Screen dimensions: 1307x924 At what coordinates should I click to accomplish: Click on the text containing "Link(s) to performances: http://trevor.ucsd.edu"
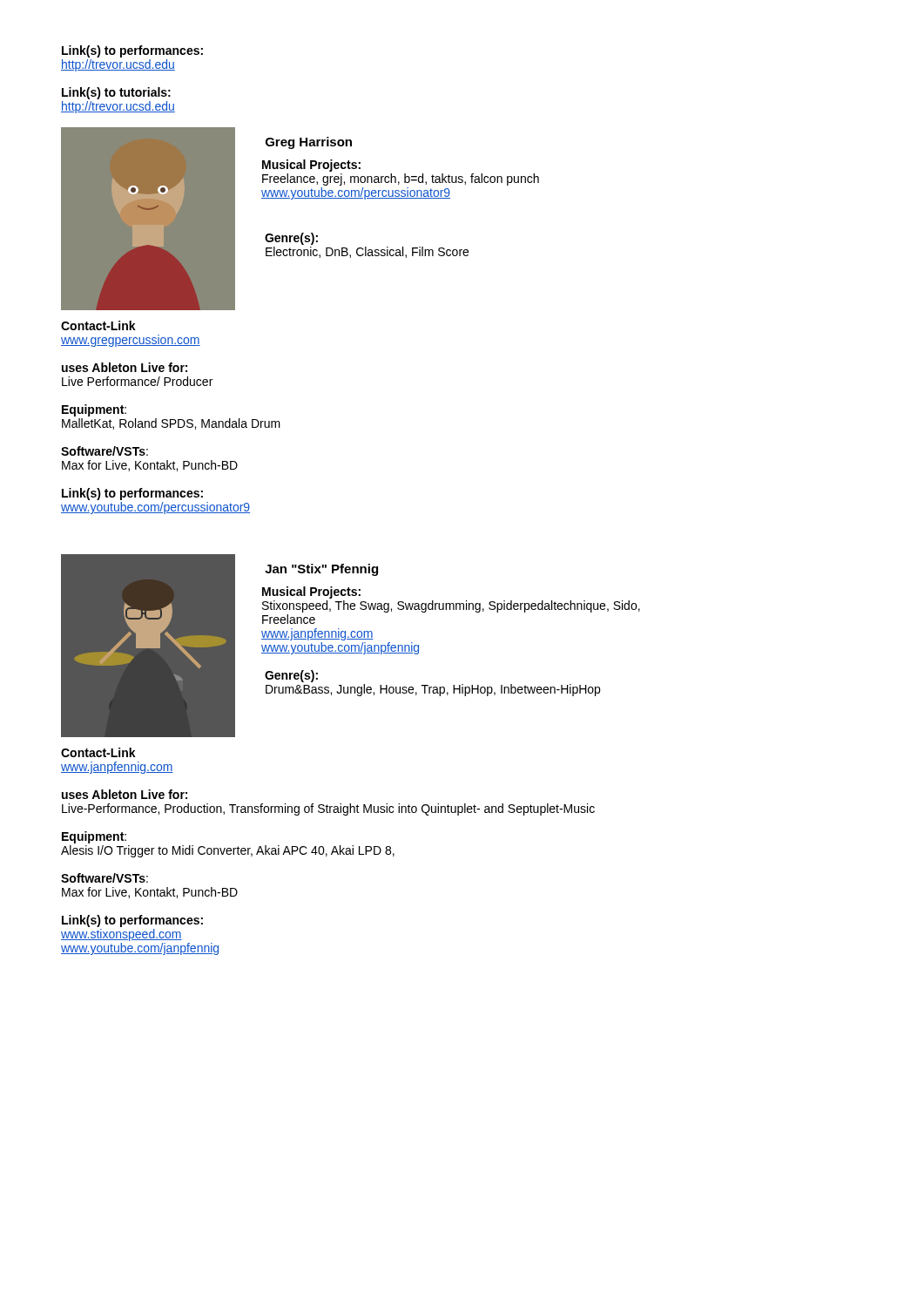pyautogui.click(x=132, y=58)
